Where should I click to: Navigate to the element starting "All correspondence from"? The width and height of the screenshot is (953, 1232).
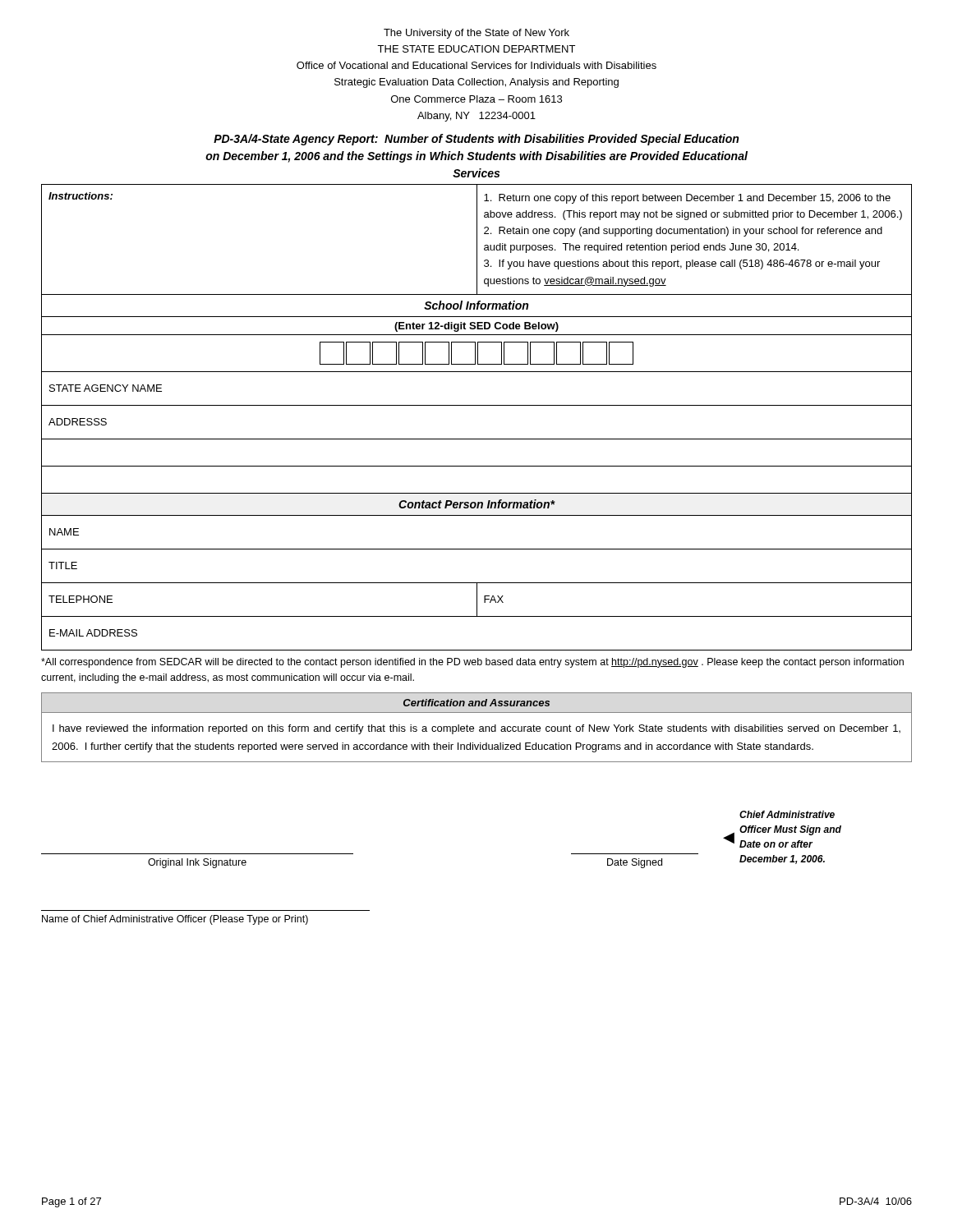pos(473,670)
